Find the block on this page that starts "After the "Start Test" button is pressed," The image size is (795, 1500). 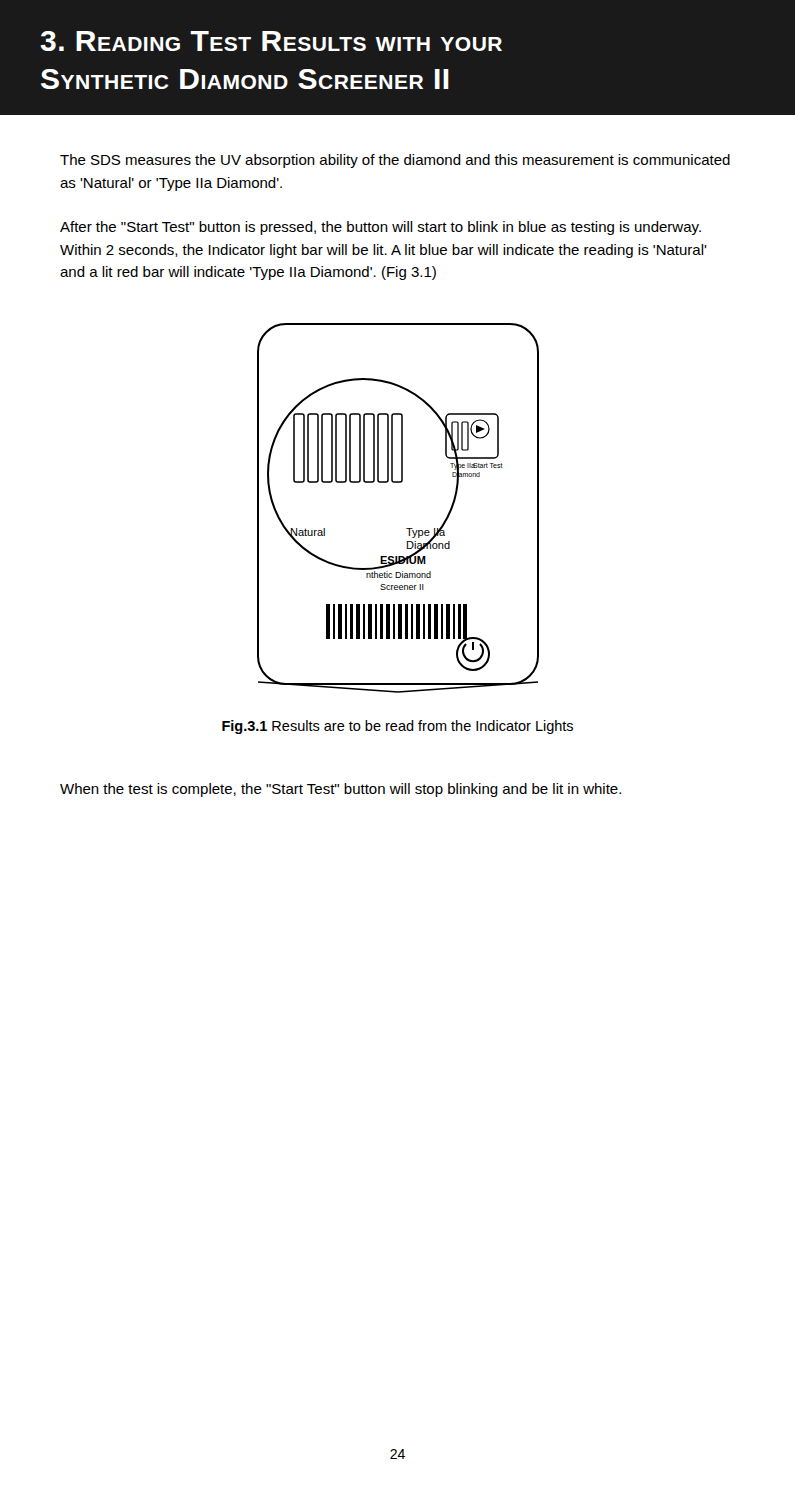(x=383, y=249)
